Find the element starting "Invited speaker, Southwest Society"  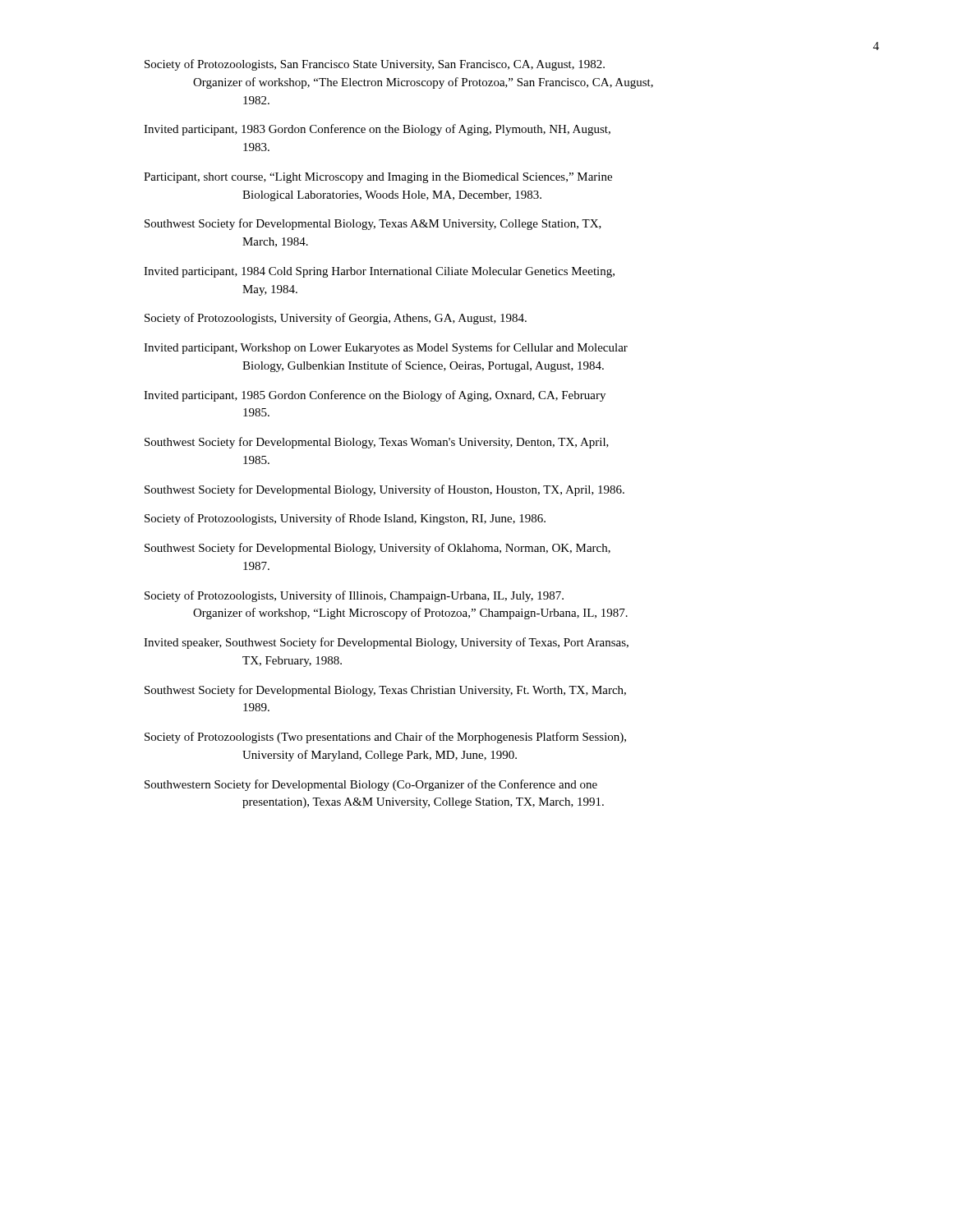(386, 651)
